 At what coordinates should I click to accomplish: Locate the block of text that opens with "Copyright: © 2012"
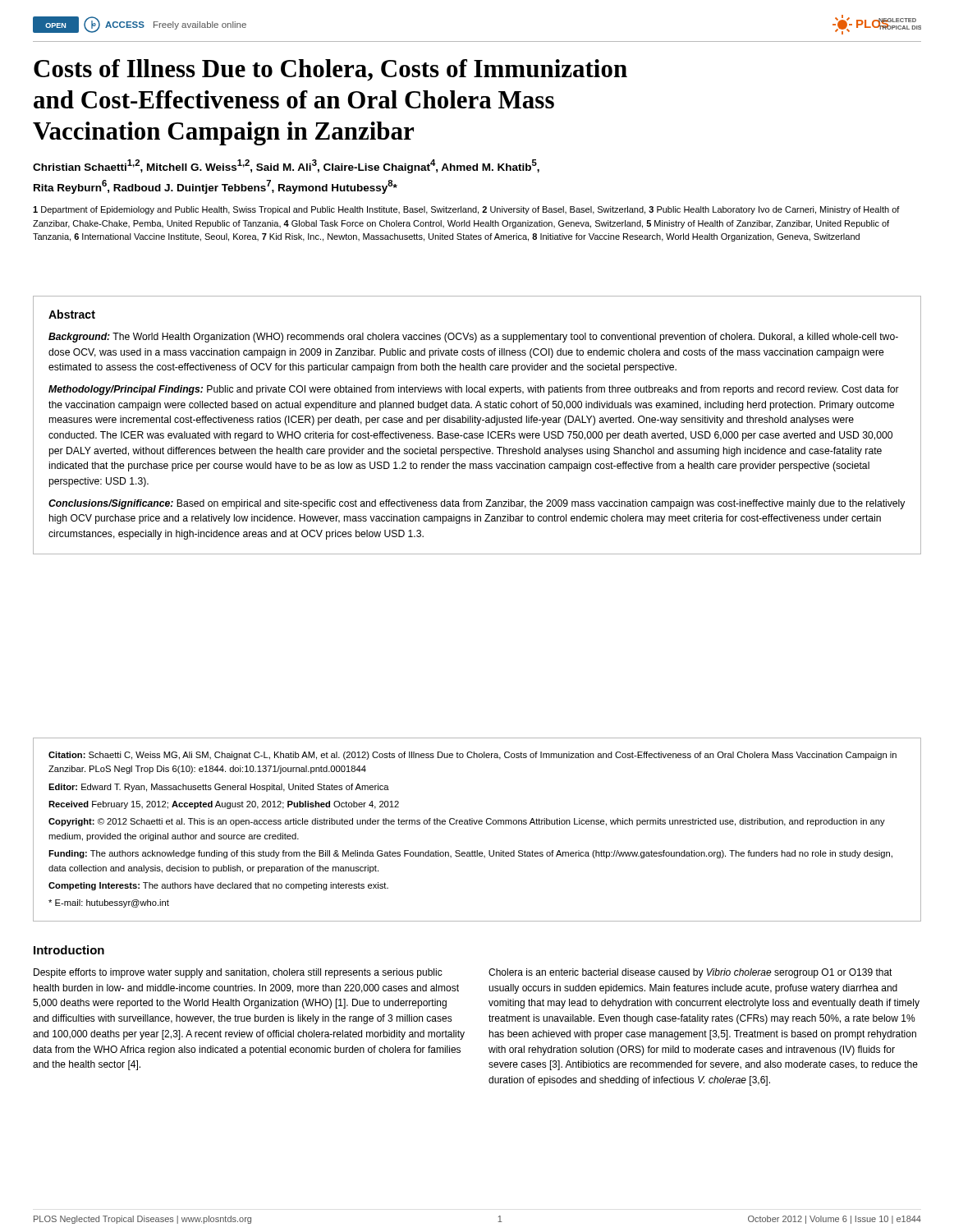(x=467, y=829)
